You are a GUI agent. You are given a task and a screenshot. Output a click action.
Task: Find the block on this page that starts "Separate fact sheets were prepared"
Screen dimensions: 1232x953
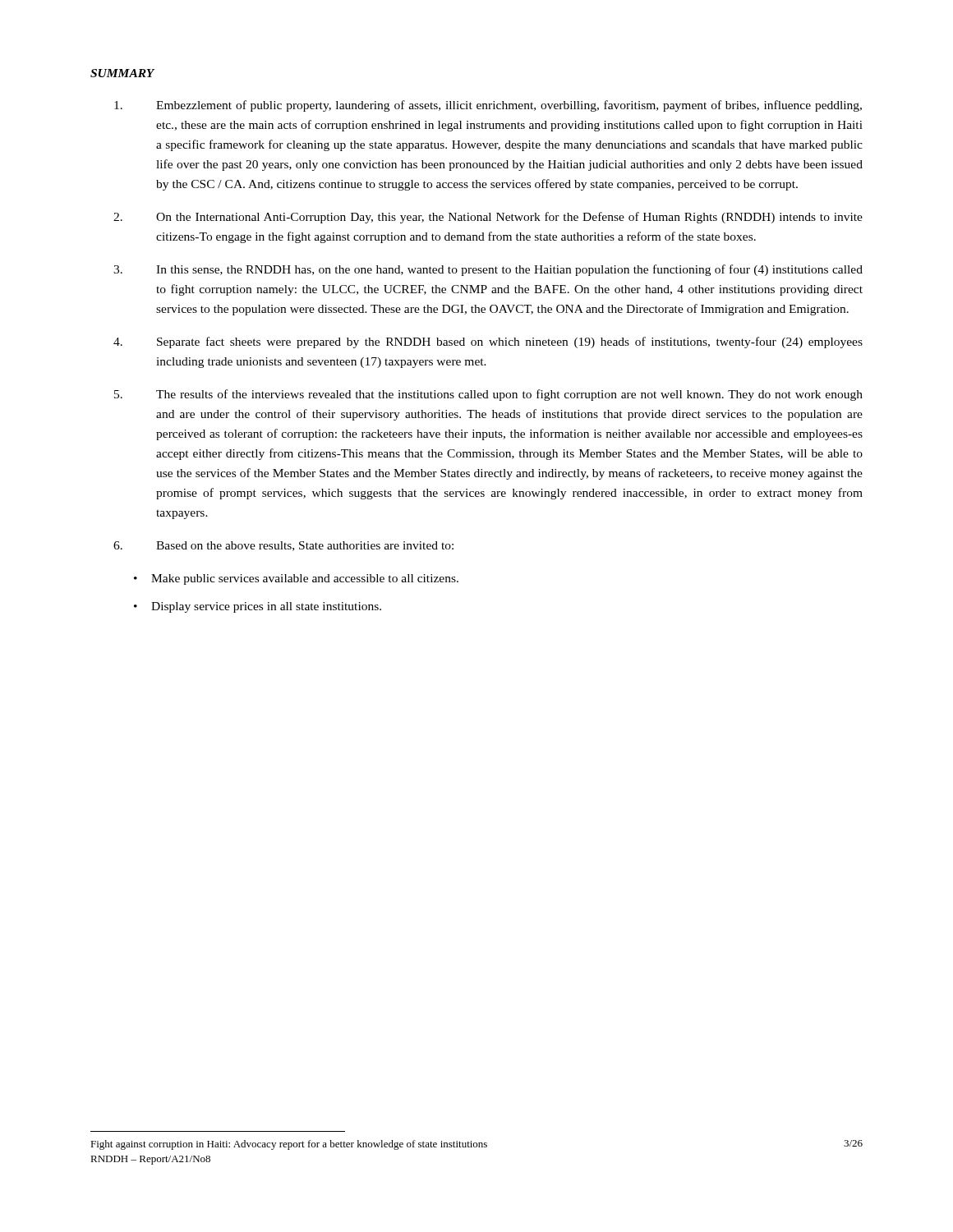[x=476, y=352]
